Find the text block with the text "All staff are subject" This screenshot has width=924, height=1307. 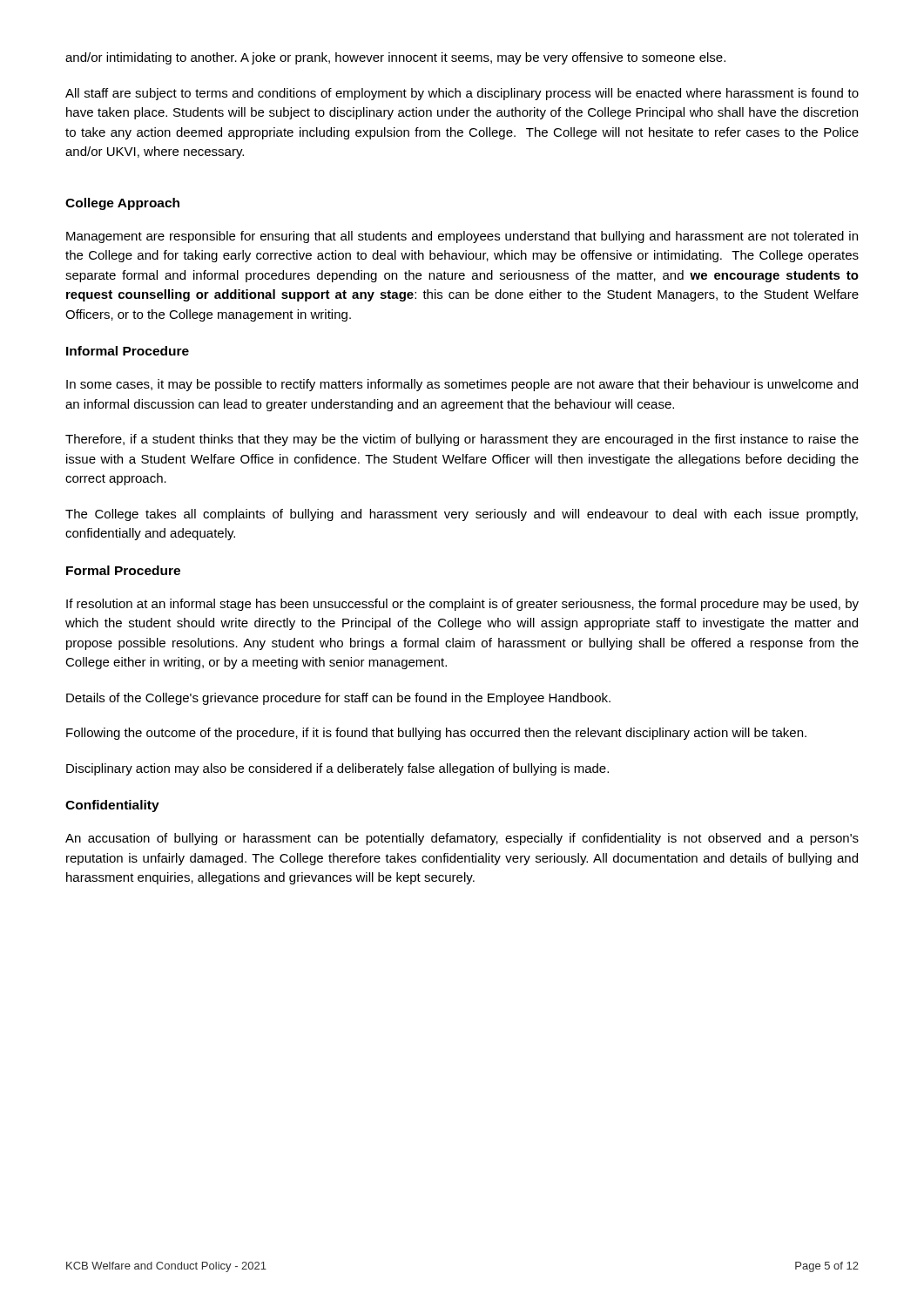pos(462,122)
